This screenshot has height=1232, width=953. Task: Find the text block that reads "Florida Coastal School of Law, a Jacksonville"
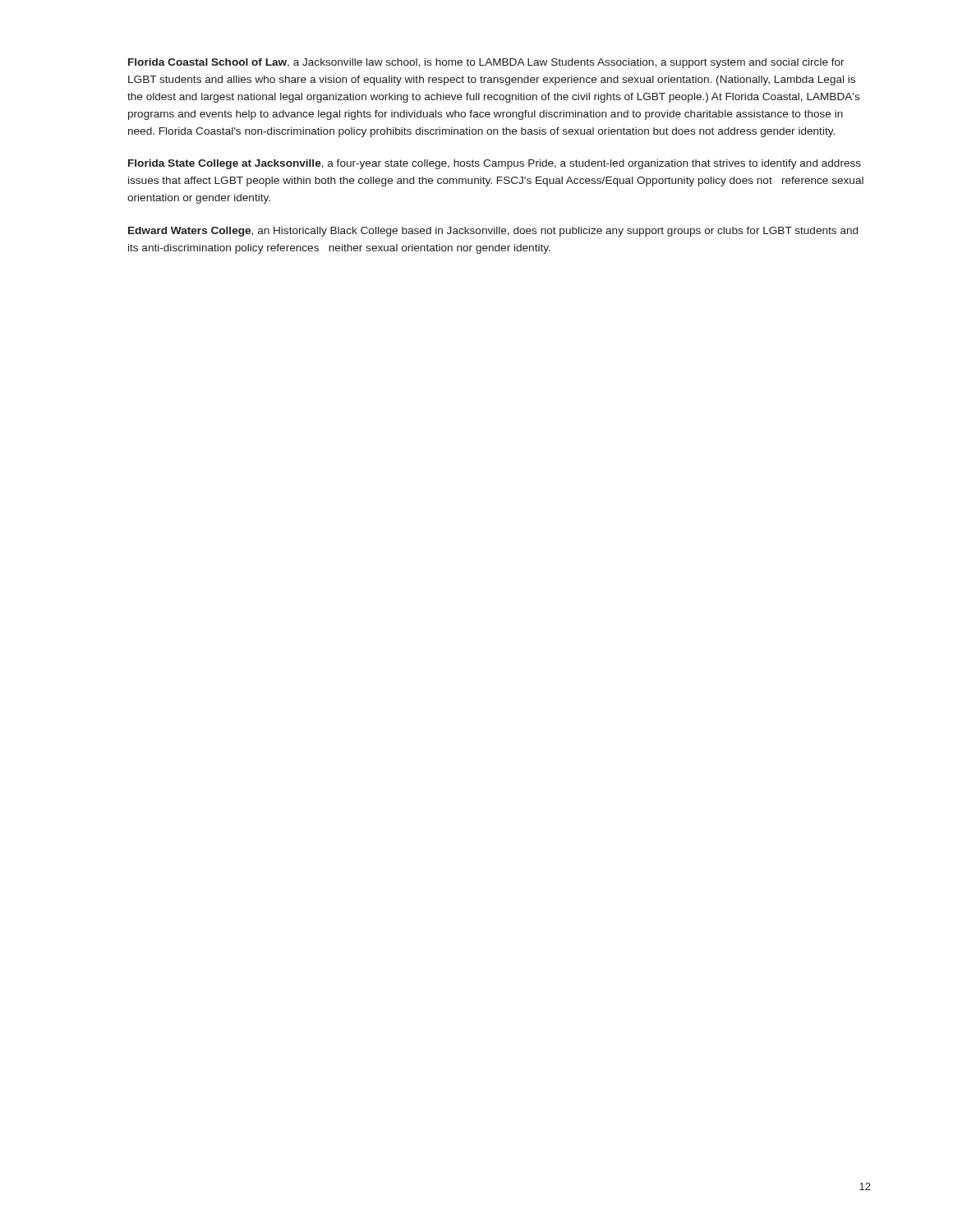(x=494, y=97)
